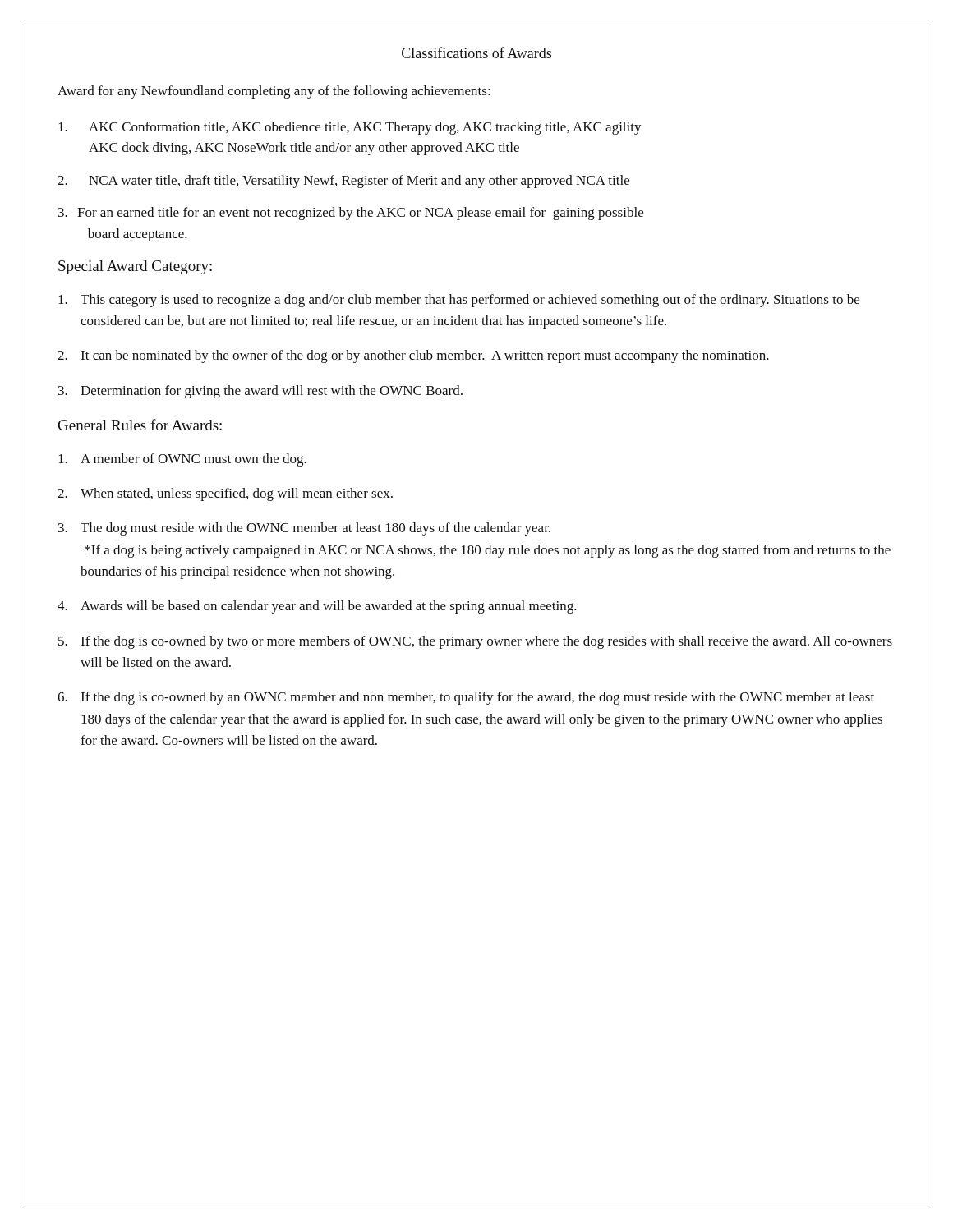Click on the list item that reads "2. It can be nominated by"
Image resolution: width=953 pixels, height=1232 pixels.
point(476,356)
